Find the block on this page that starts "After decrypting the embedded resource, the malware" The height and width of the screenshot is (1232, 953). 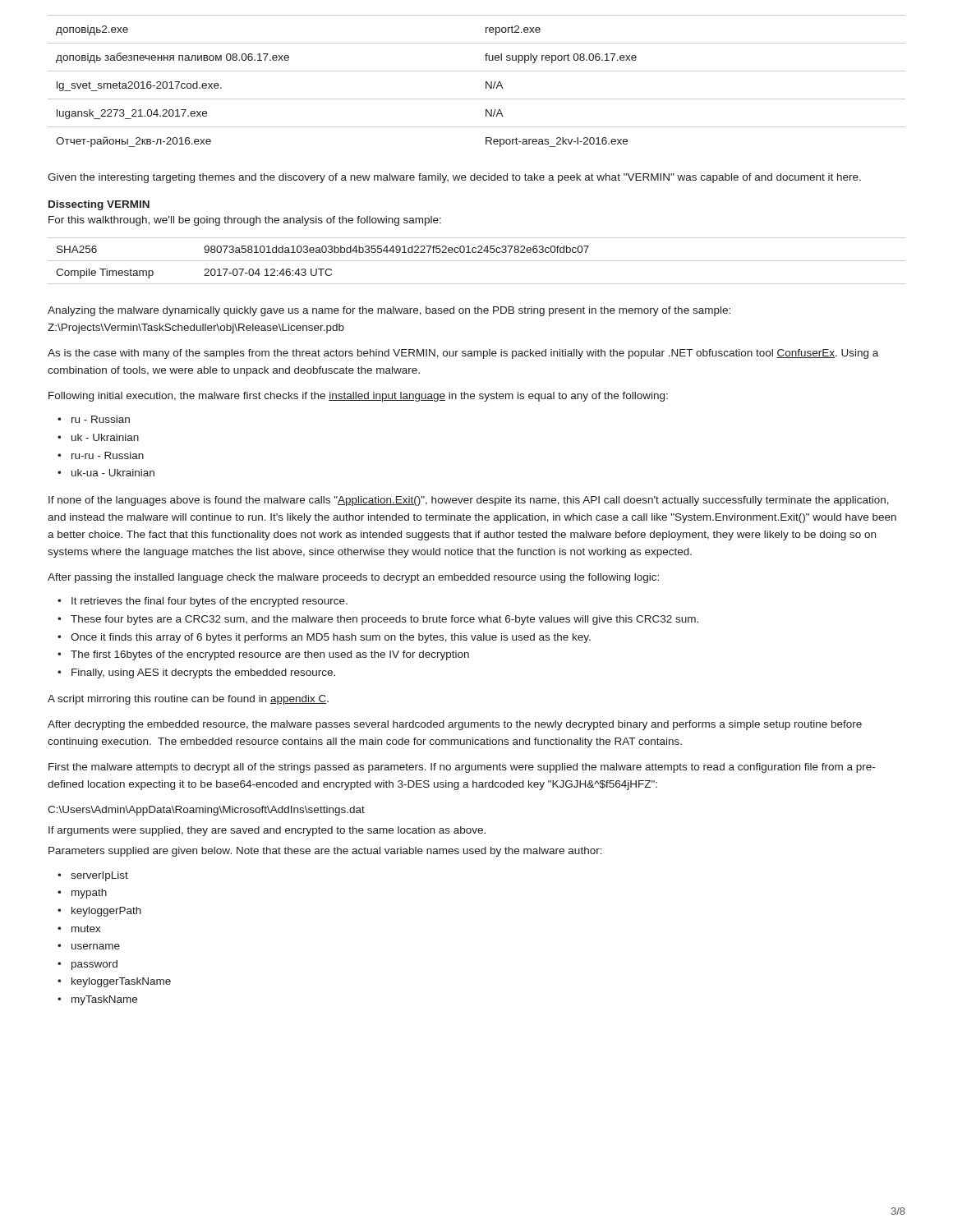(455, 733)
